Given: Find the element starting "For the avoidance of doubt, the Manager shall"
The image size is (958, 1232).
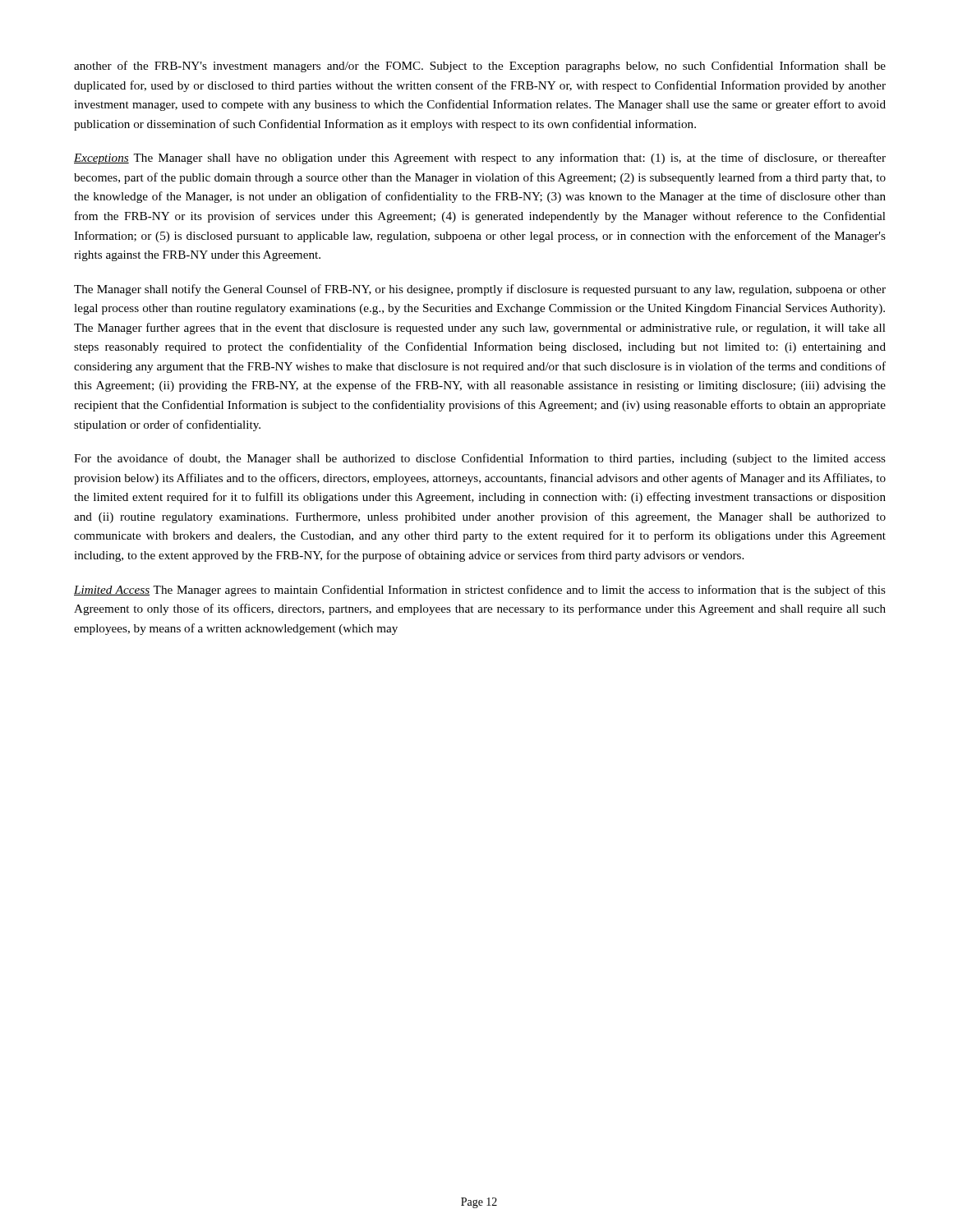Looking at the screenshot, I should [x=480, y=507].
